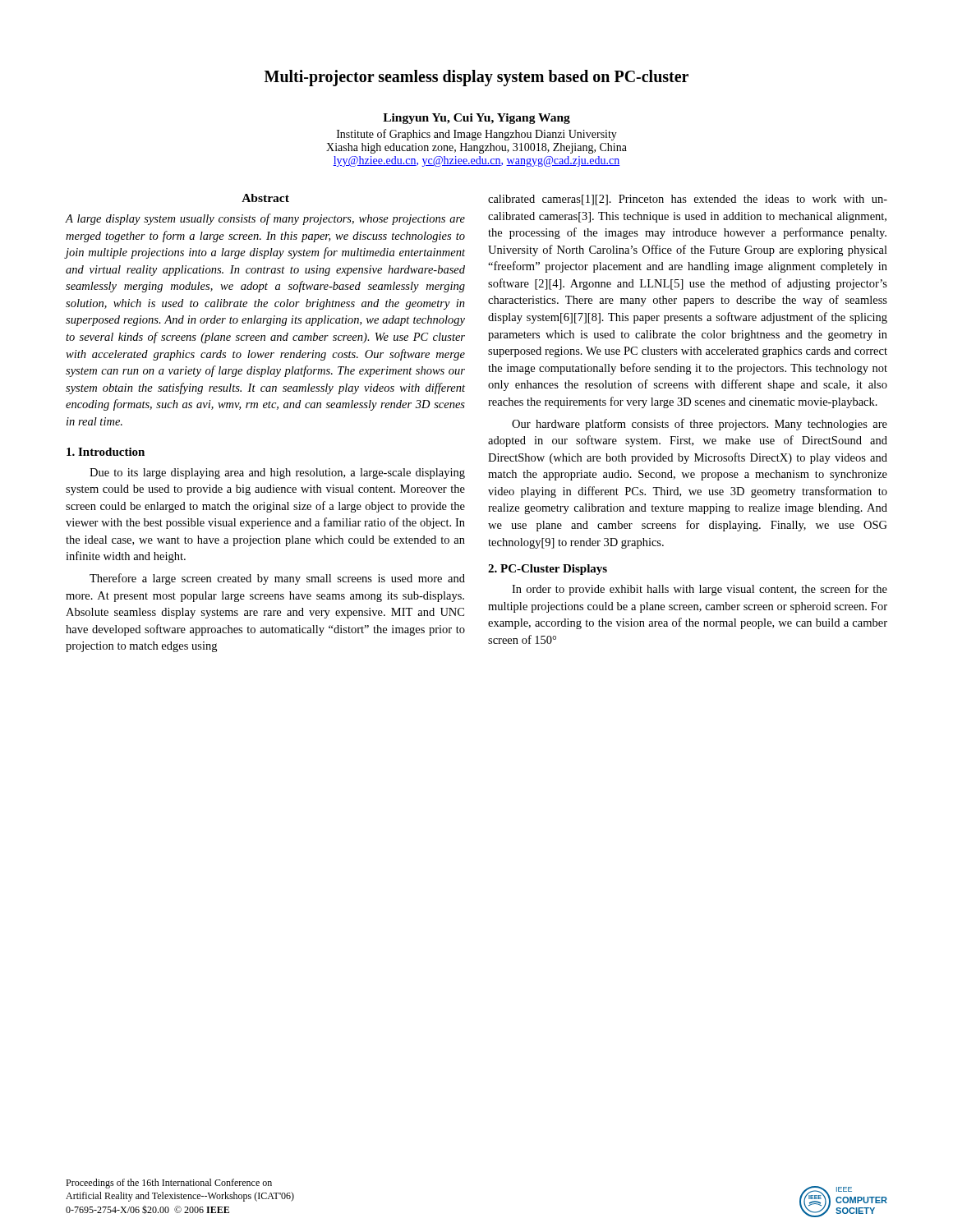Point to the text starting "Due to its large displaying area"
Viewport: 953px width, 1232px height.
point(277,473)
